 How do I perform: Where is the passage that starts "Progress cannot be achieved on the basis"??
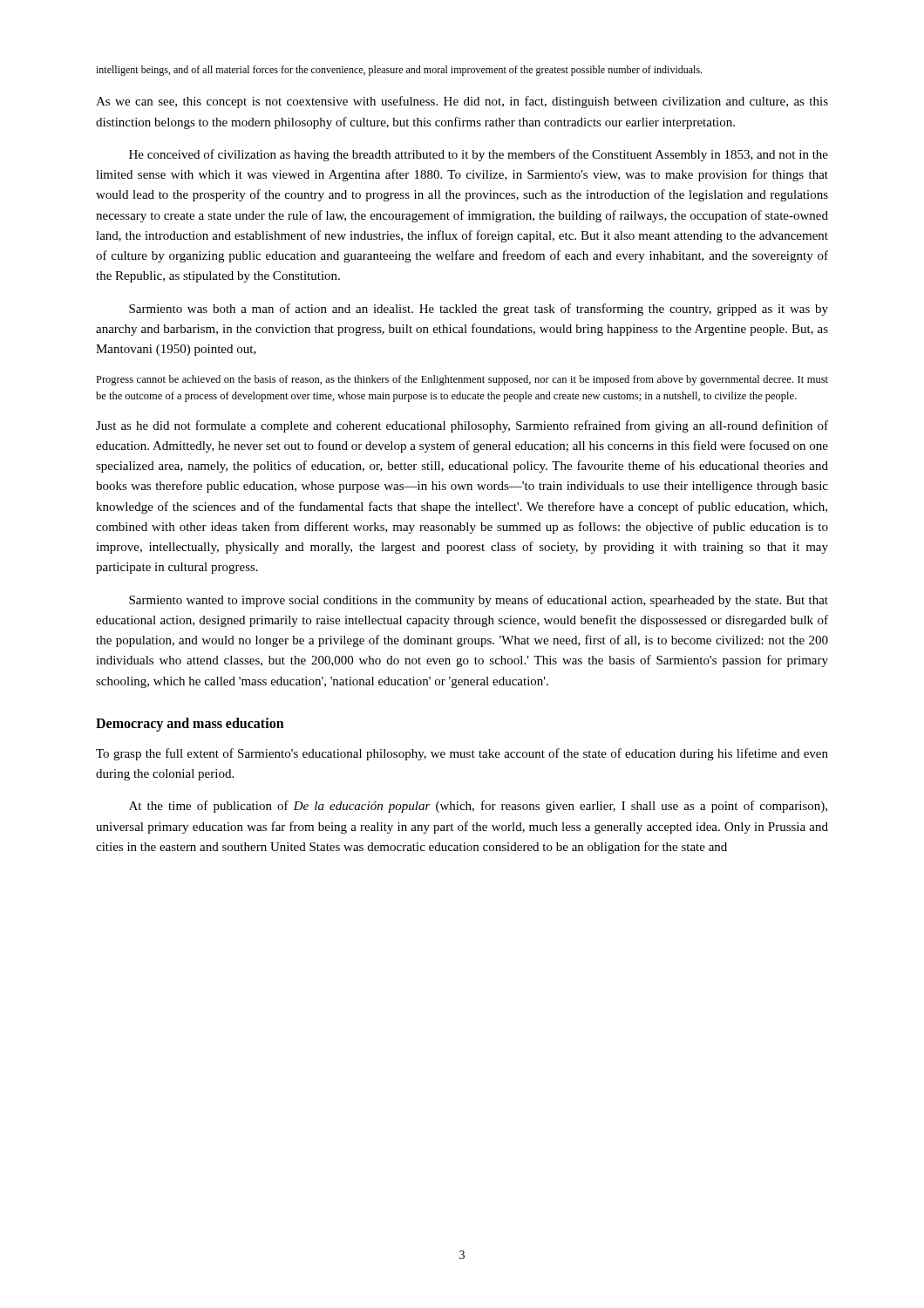462,388
